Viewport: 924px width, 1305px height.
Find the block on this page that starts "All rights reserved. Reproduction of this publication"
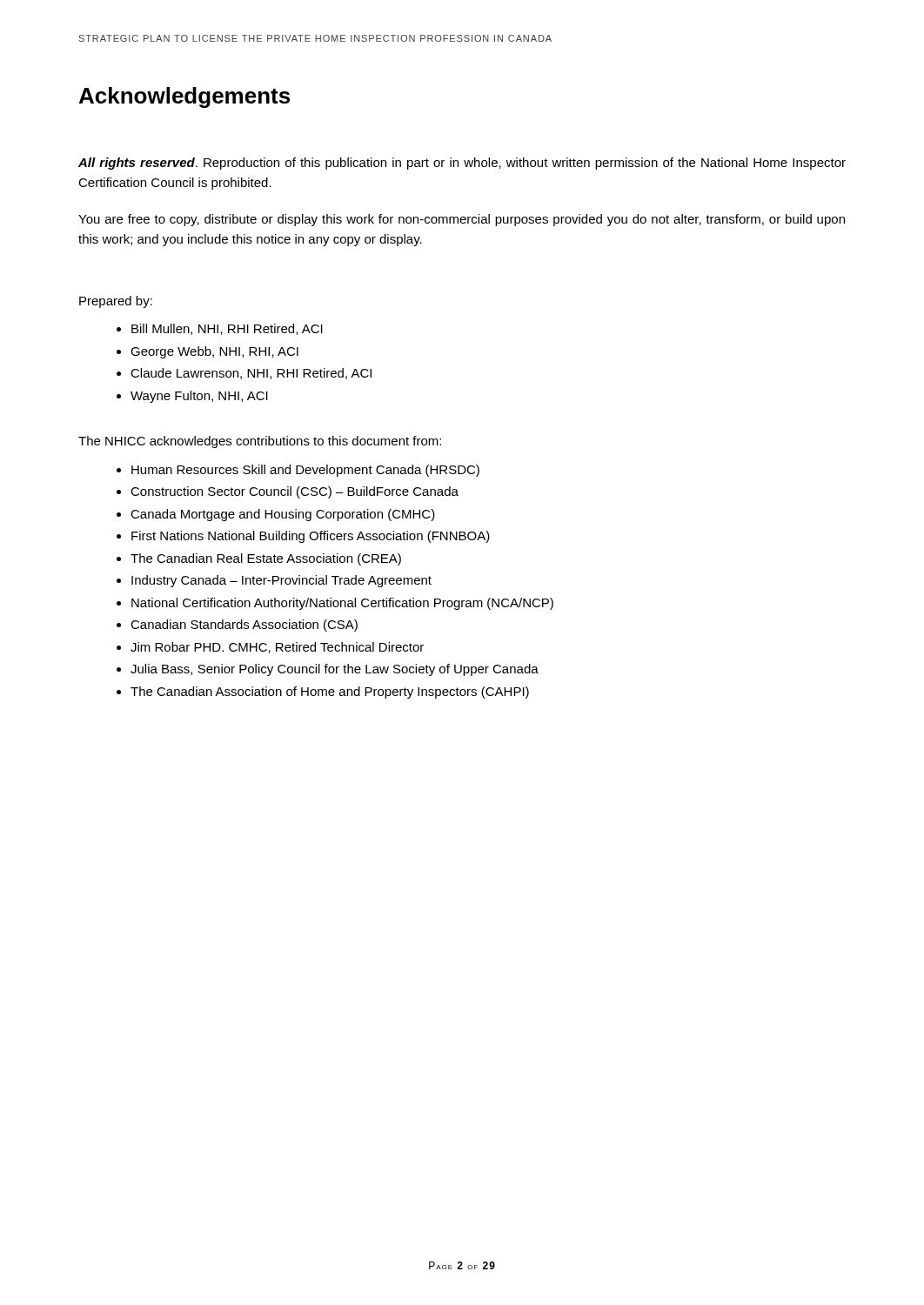(462, 173)
